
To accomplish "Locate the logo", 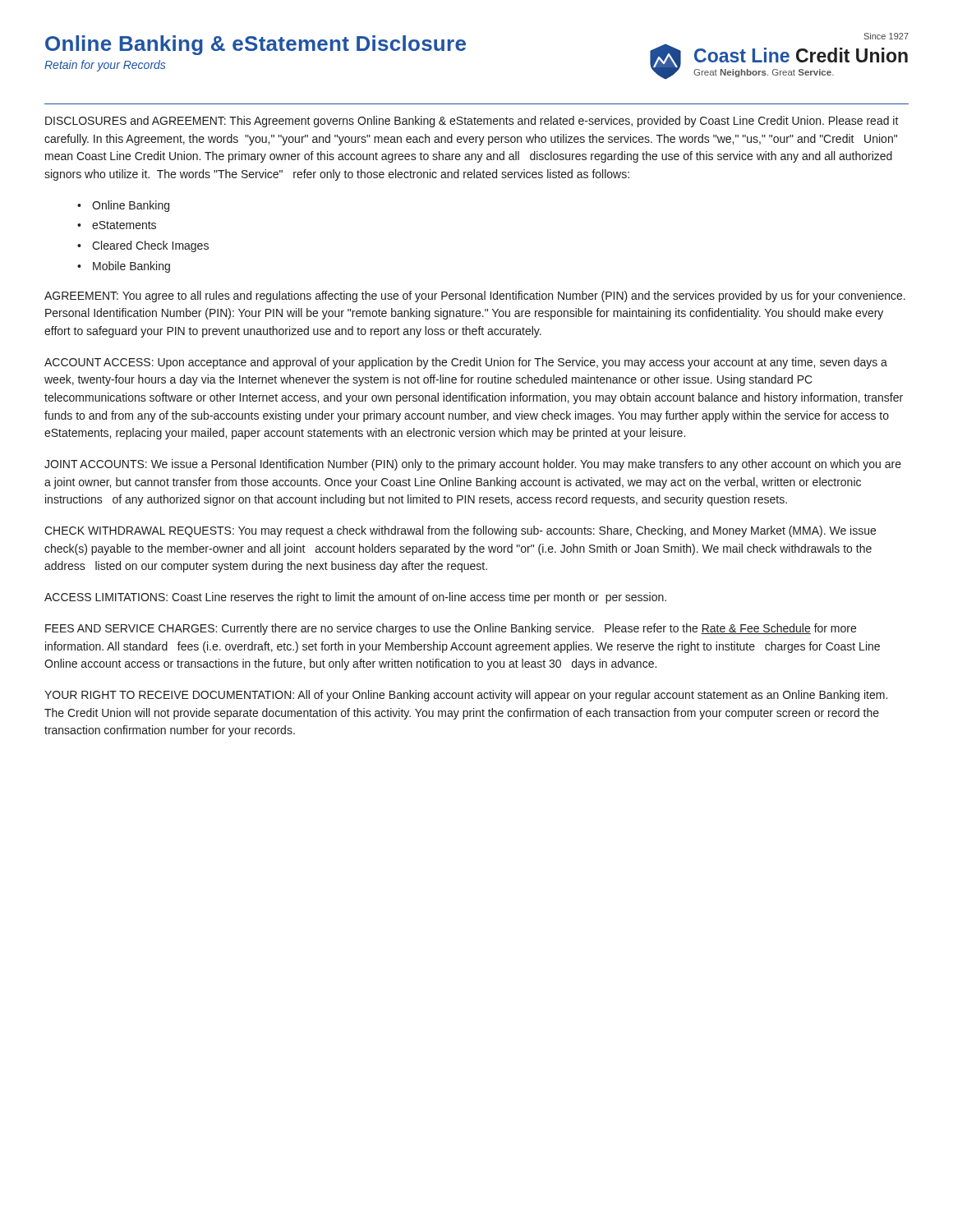I will [778, 56].
